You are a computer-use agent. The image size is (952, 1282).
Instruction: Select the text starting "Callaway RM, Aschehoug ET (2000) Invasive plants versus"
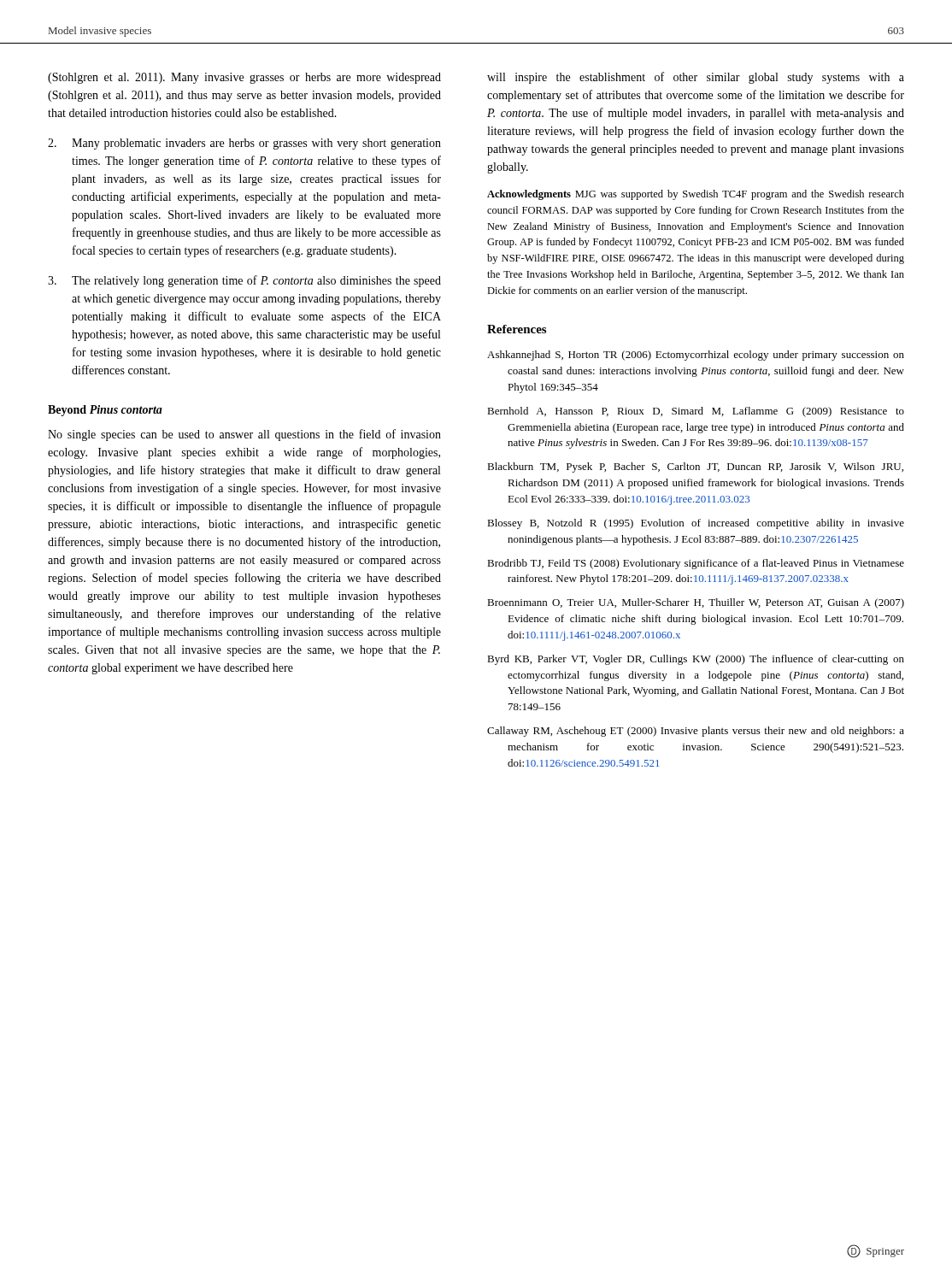[x=696, y=747]
